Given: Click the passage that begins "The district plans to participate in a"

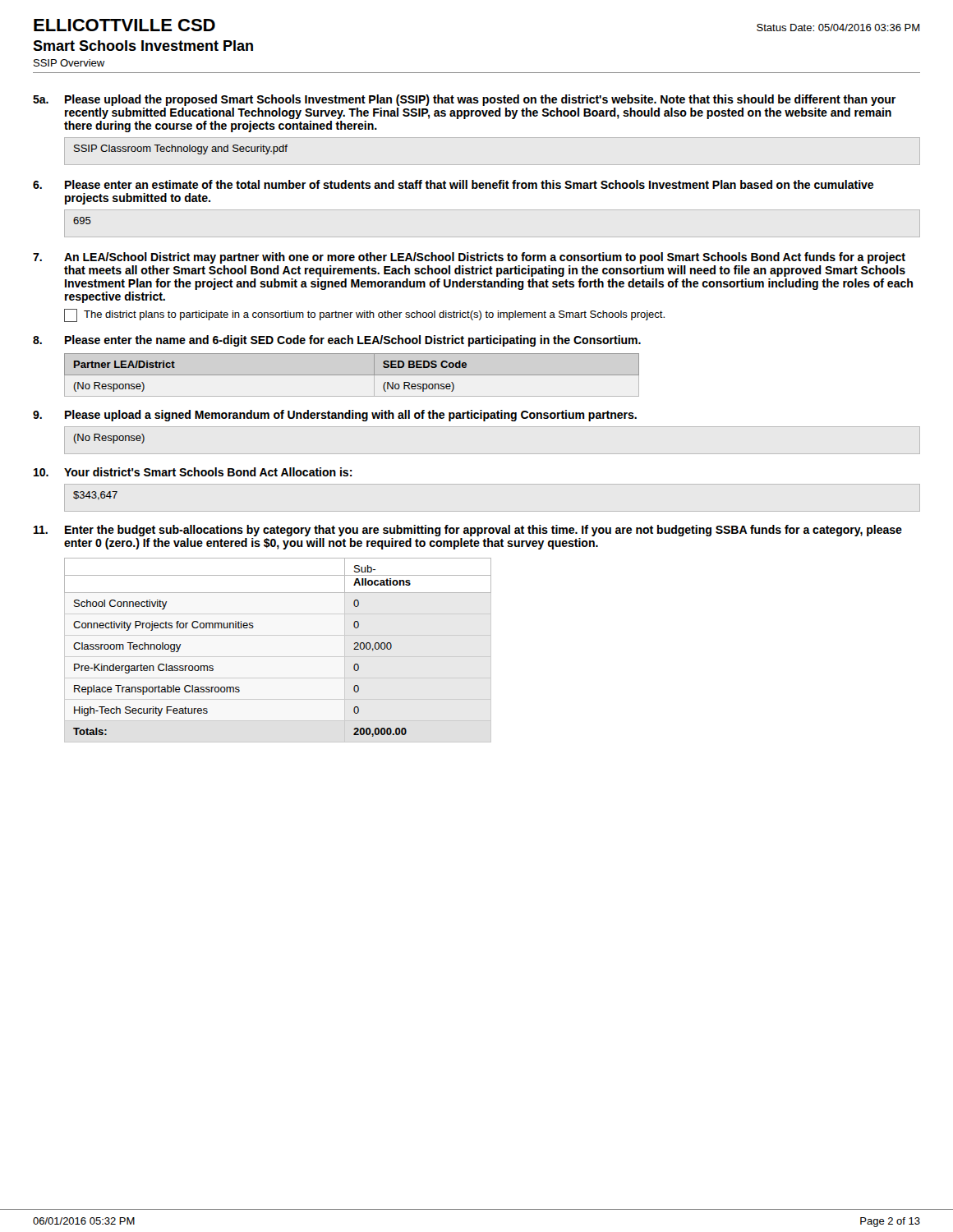Looking at the screenshot, I should point(375,314).
